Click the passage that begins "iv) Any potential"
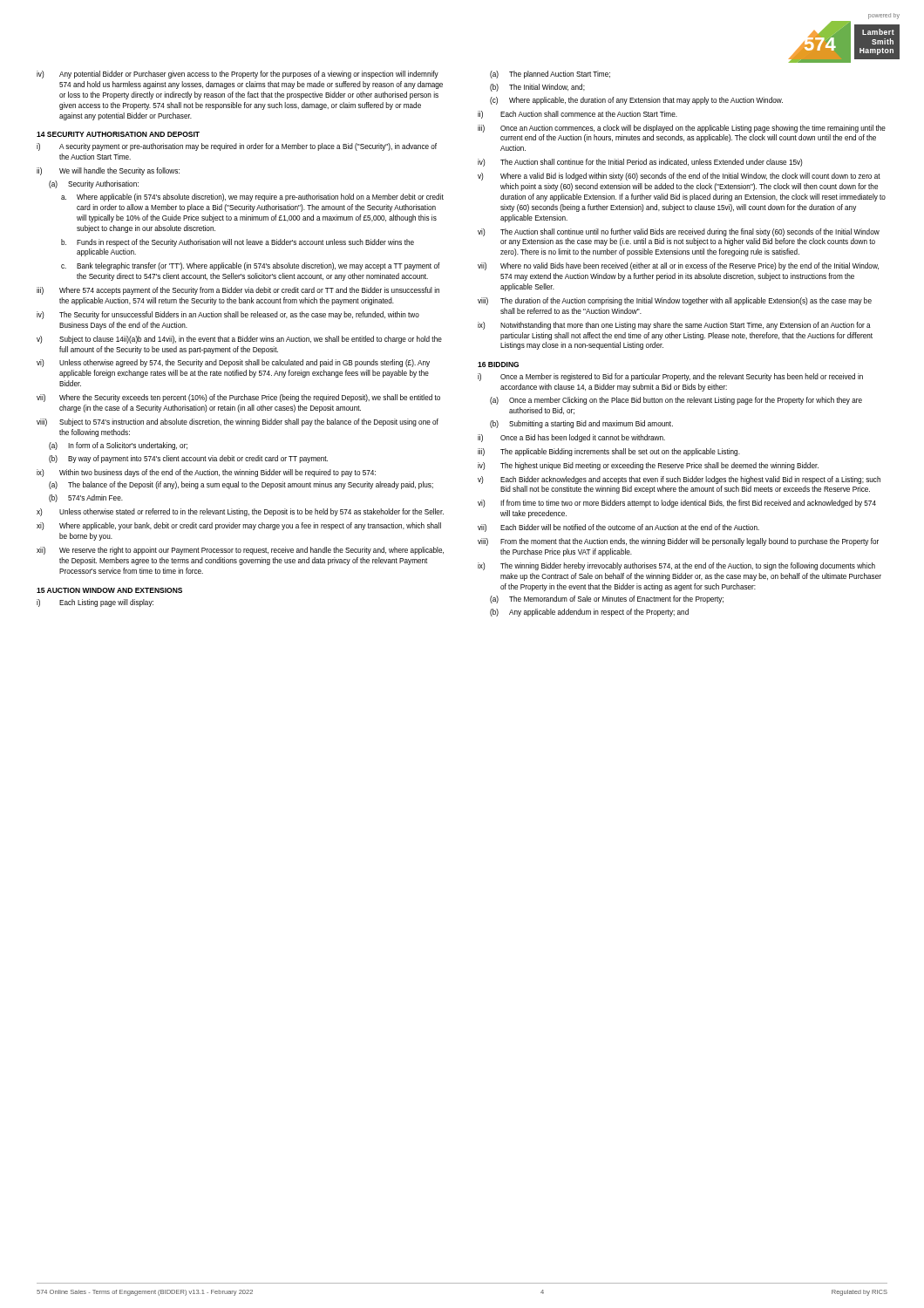This screenshot has height=1308, width=924. click(x=241, y=96)
